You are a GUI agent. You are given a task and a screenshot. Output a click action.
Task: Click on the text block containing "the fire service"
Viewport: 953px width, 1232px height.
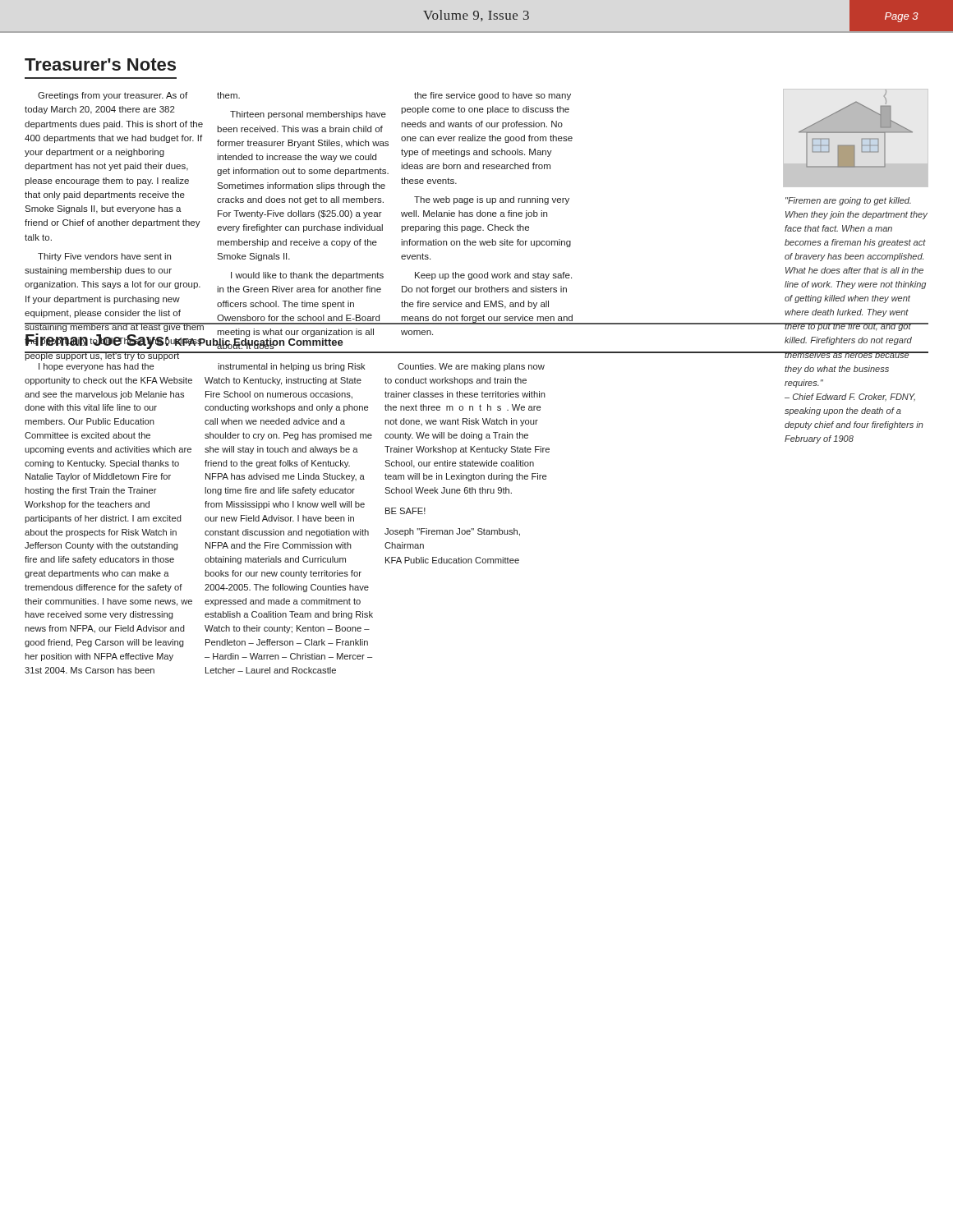point(487,214)
